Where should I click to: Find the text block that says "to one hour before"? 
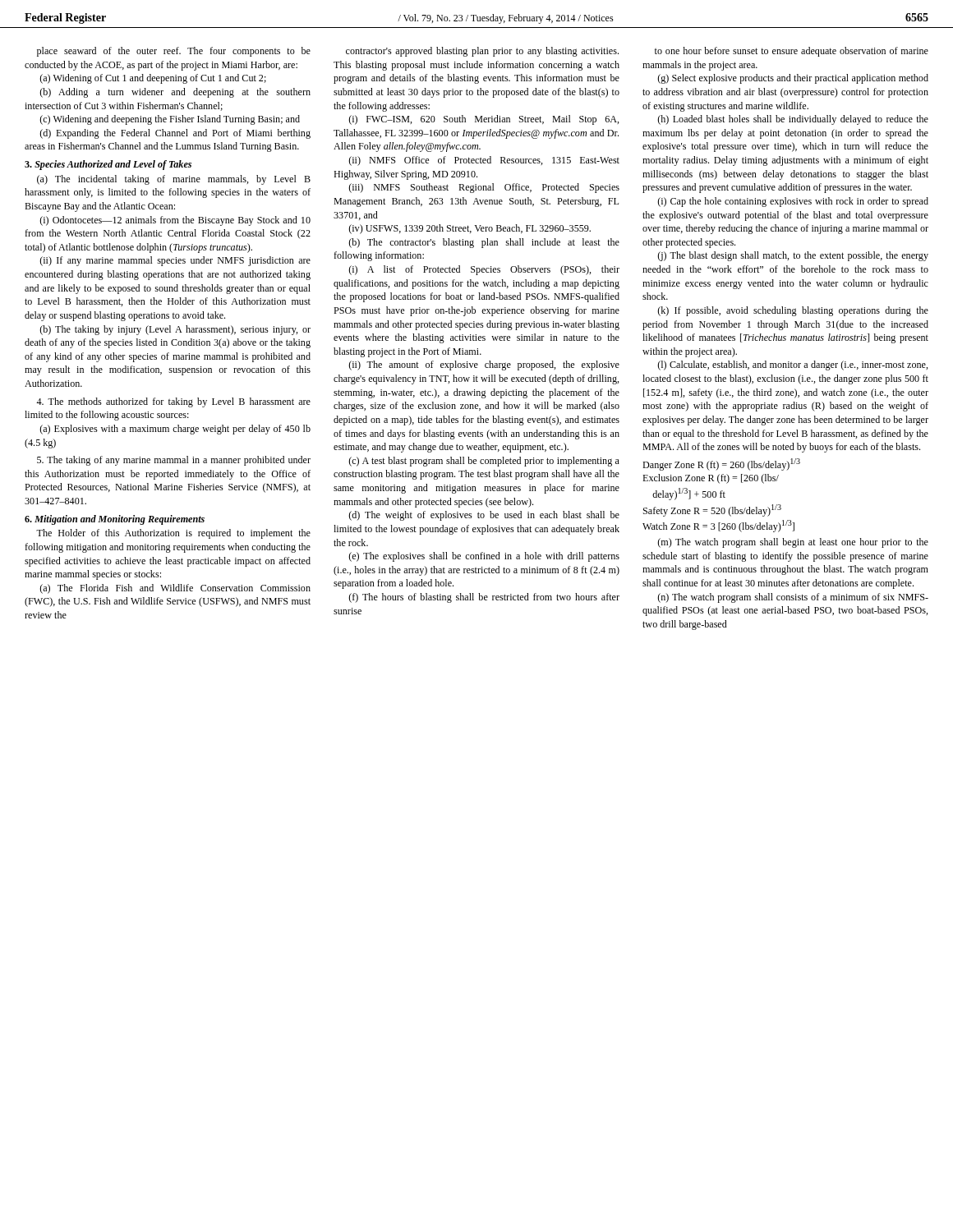coord(785,338)
